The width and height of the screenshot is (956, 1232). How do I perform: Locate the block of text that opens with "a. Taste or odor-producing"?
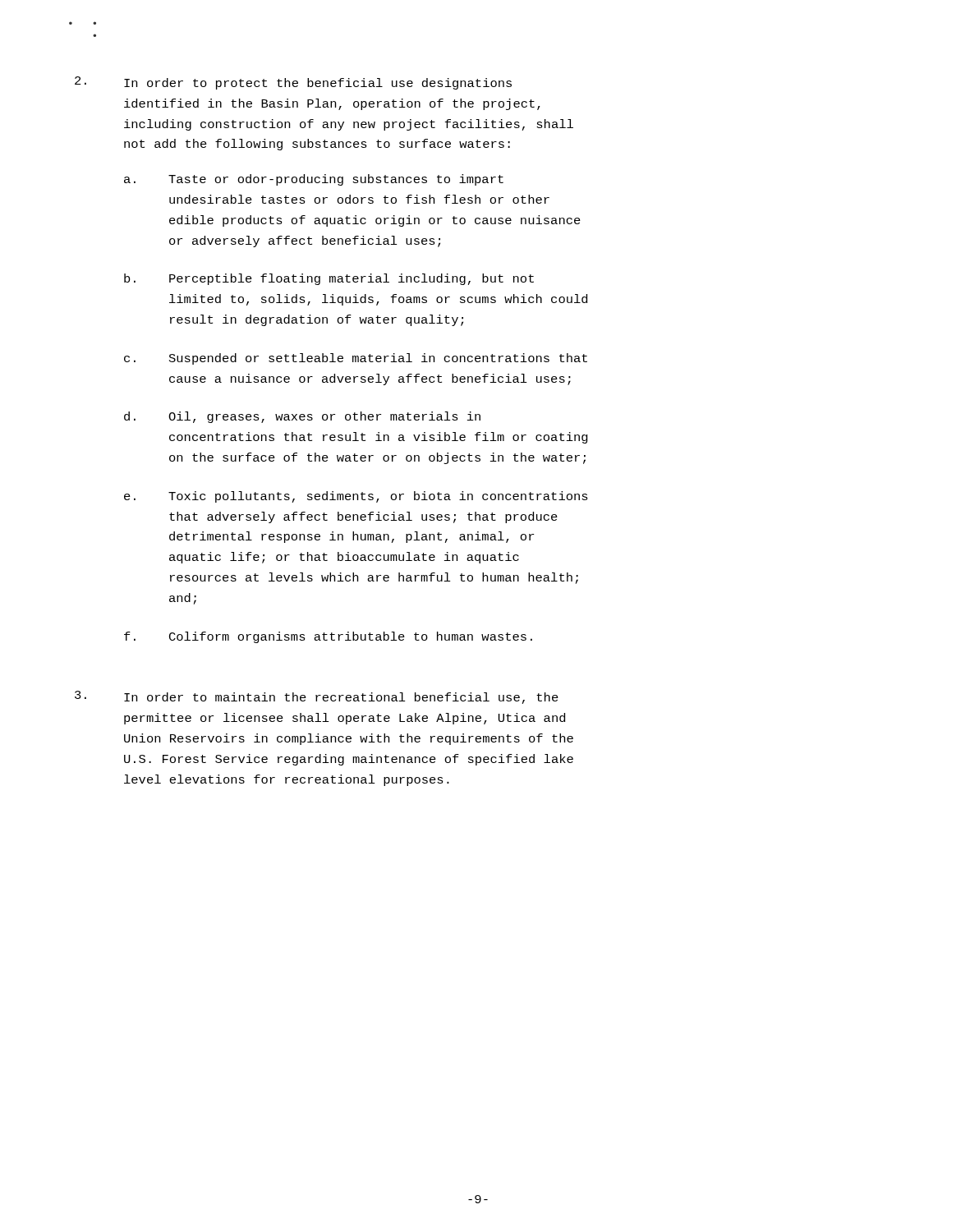tap(515, 211)
